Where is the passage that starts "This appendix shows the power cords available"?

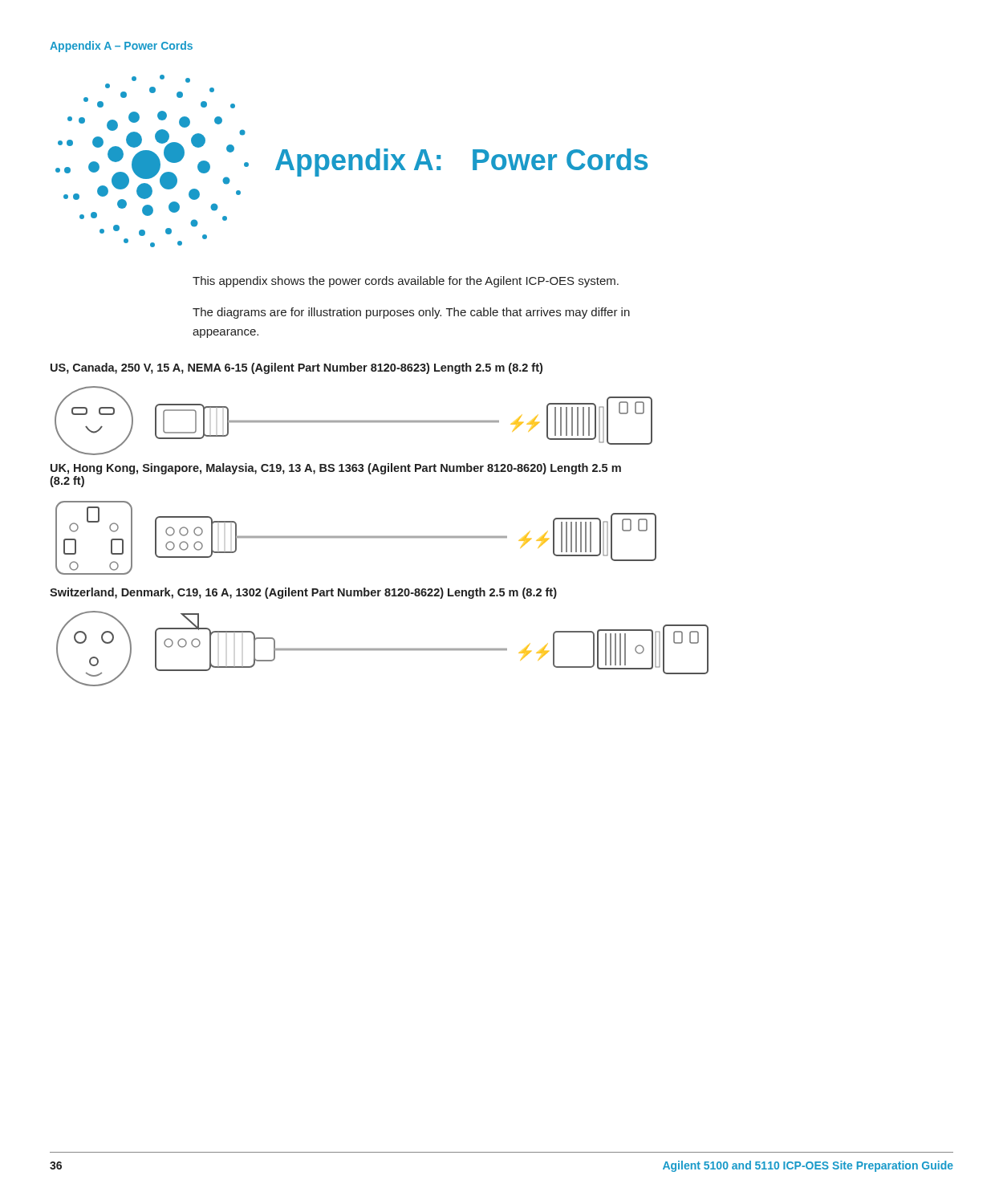pos(406,281)
